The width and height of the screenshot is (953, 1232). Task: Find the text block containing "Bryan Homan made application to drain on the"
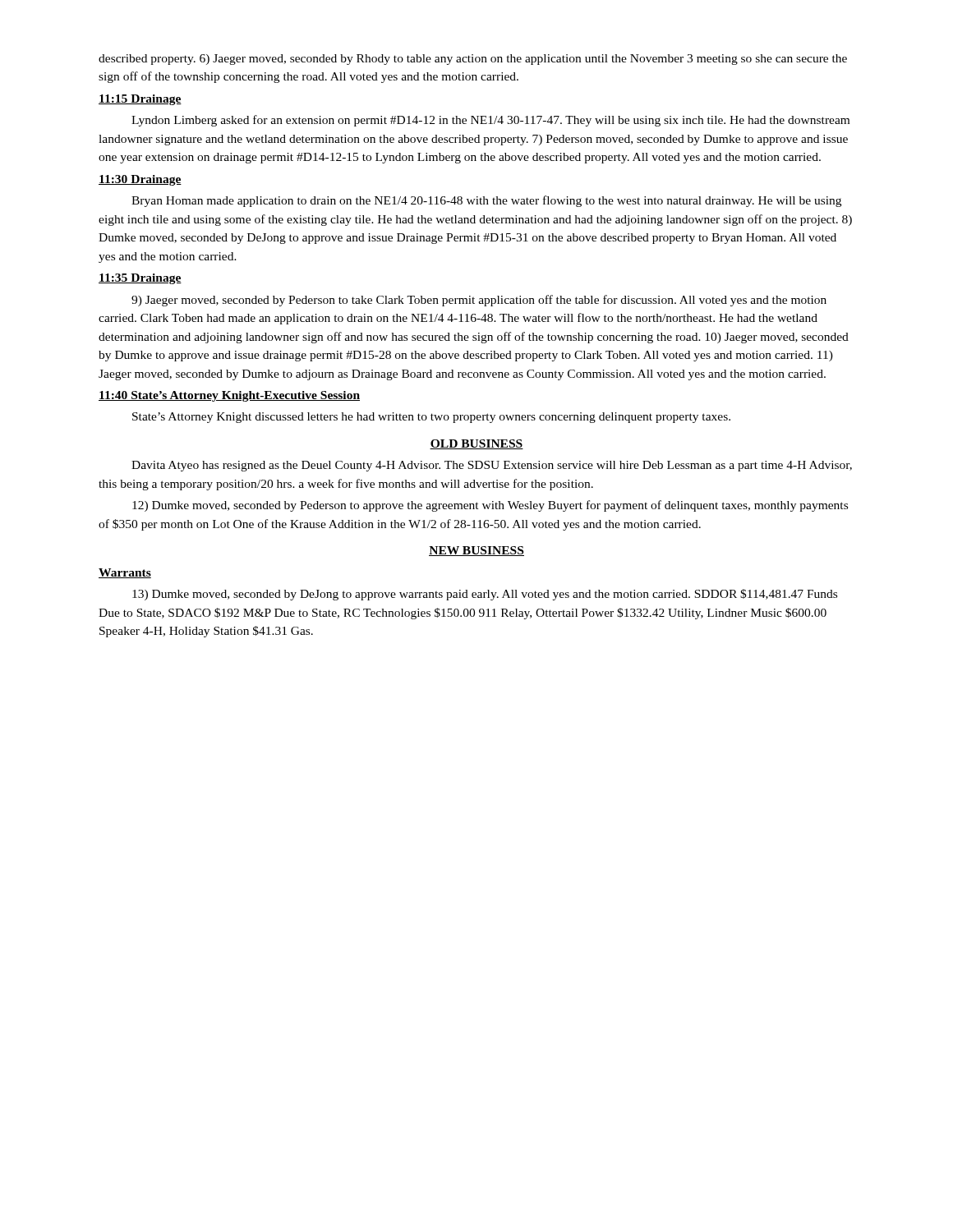coord(476,228)
